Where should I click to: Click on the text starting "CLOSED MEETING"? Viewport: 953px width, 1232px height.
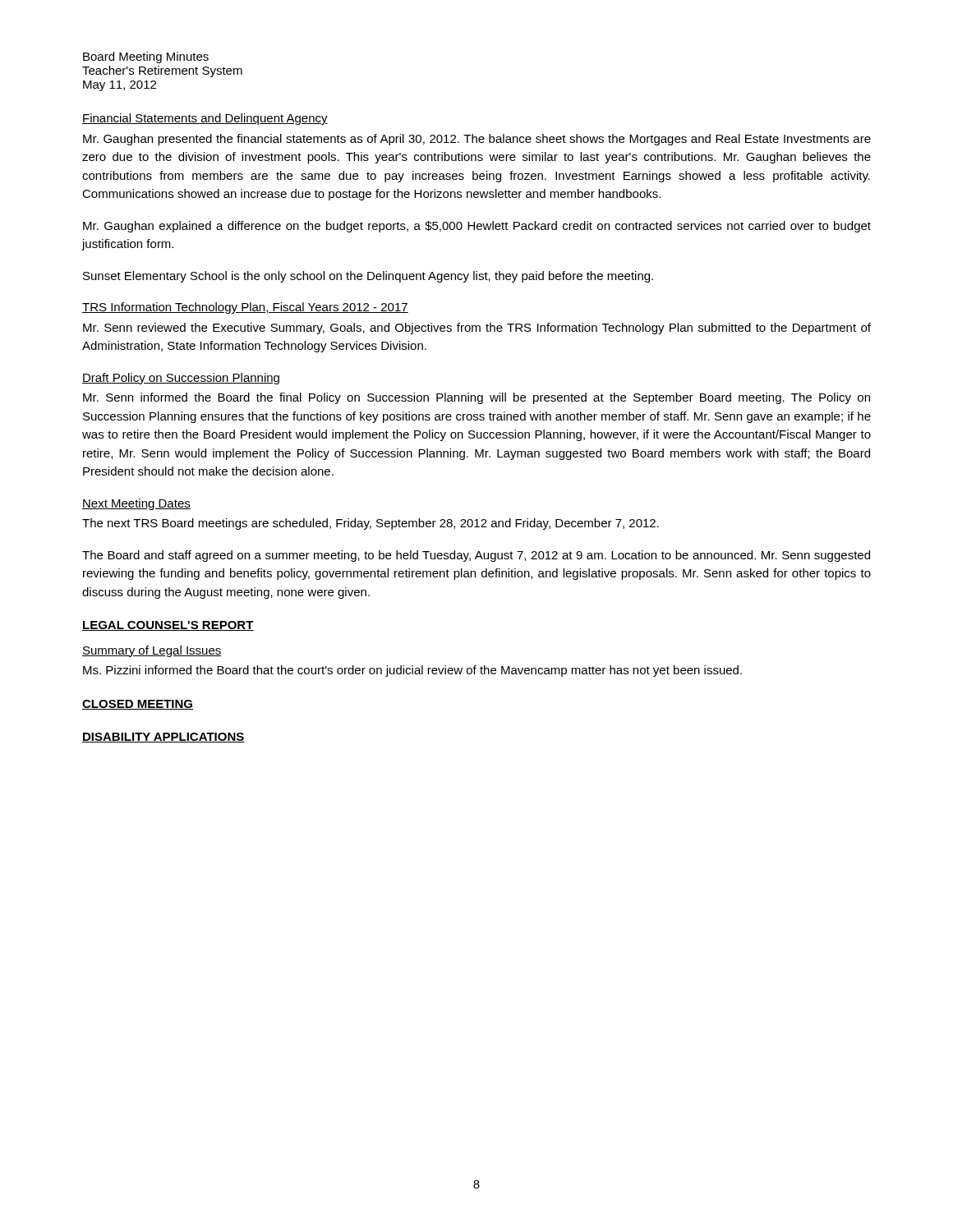click(138, 703)
